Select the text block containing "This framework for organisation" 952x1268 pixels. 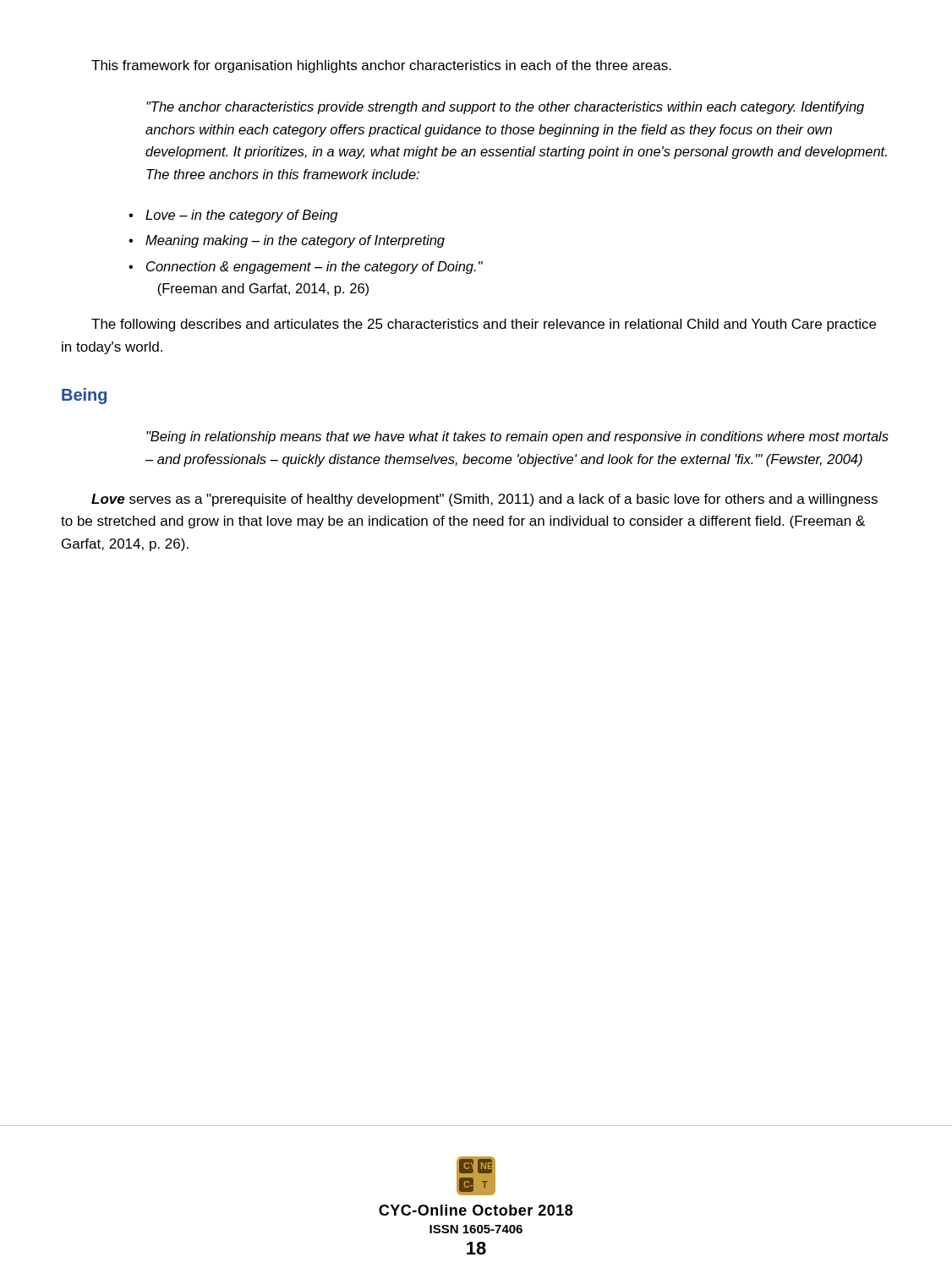[476, 66]
